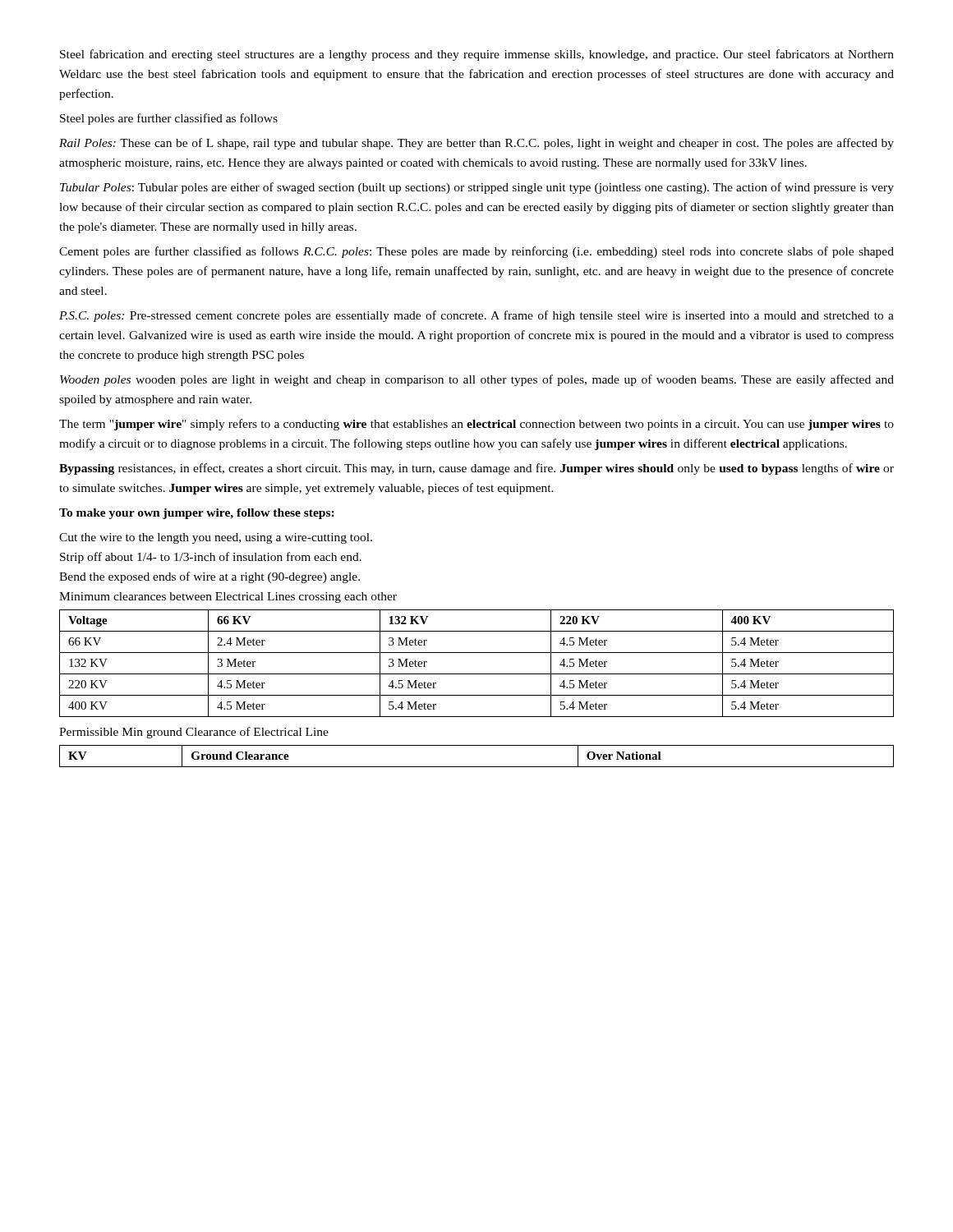Click the passage that begins "Strip off about 1/4- to"
This screenshot has width=953, height=1232.
[x=211, y=557]
